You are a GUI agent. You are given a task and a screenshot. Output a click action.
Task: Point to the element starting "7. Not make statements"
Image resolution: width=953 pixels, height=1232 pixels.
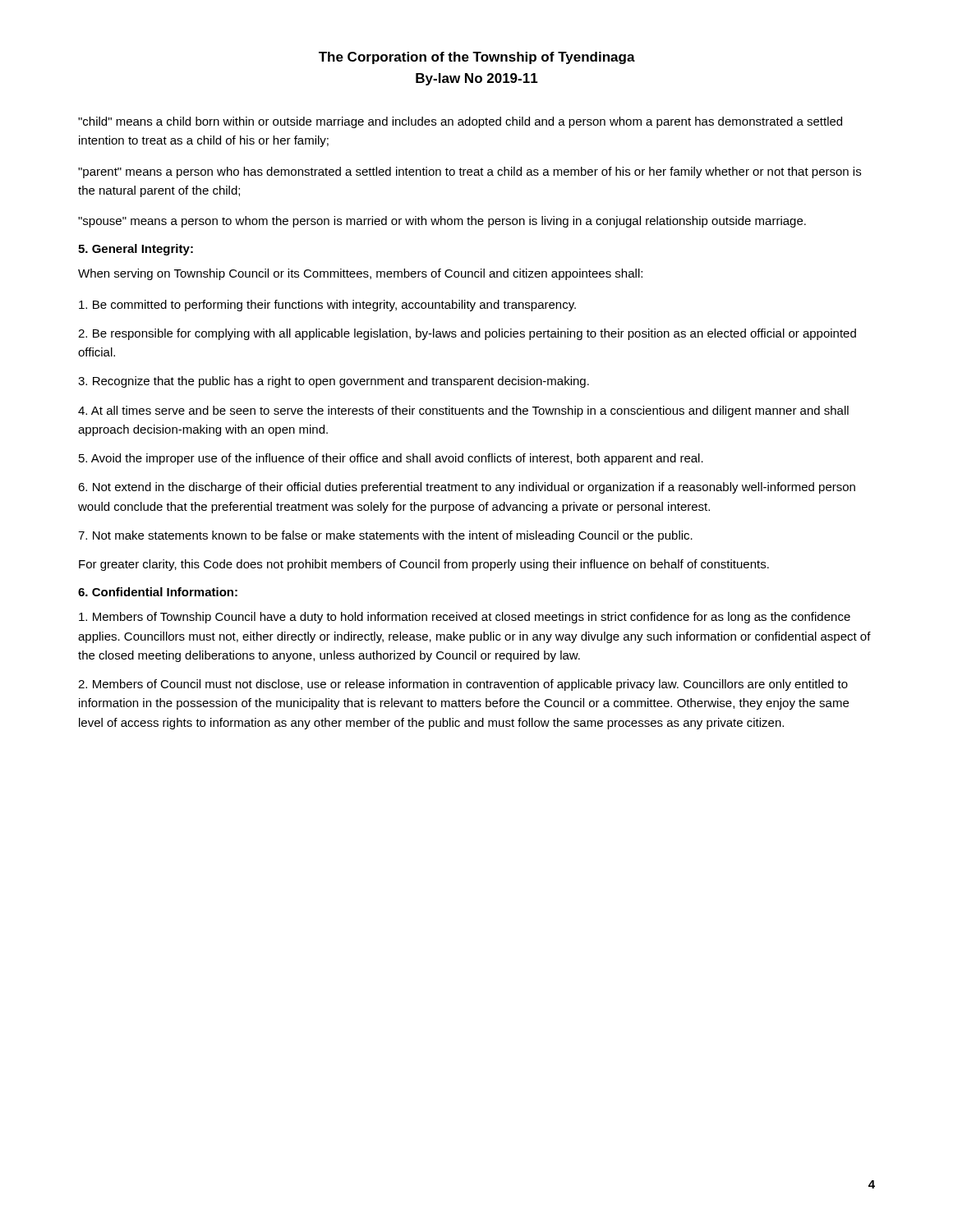[386, 535]
